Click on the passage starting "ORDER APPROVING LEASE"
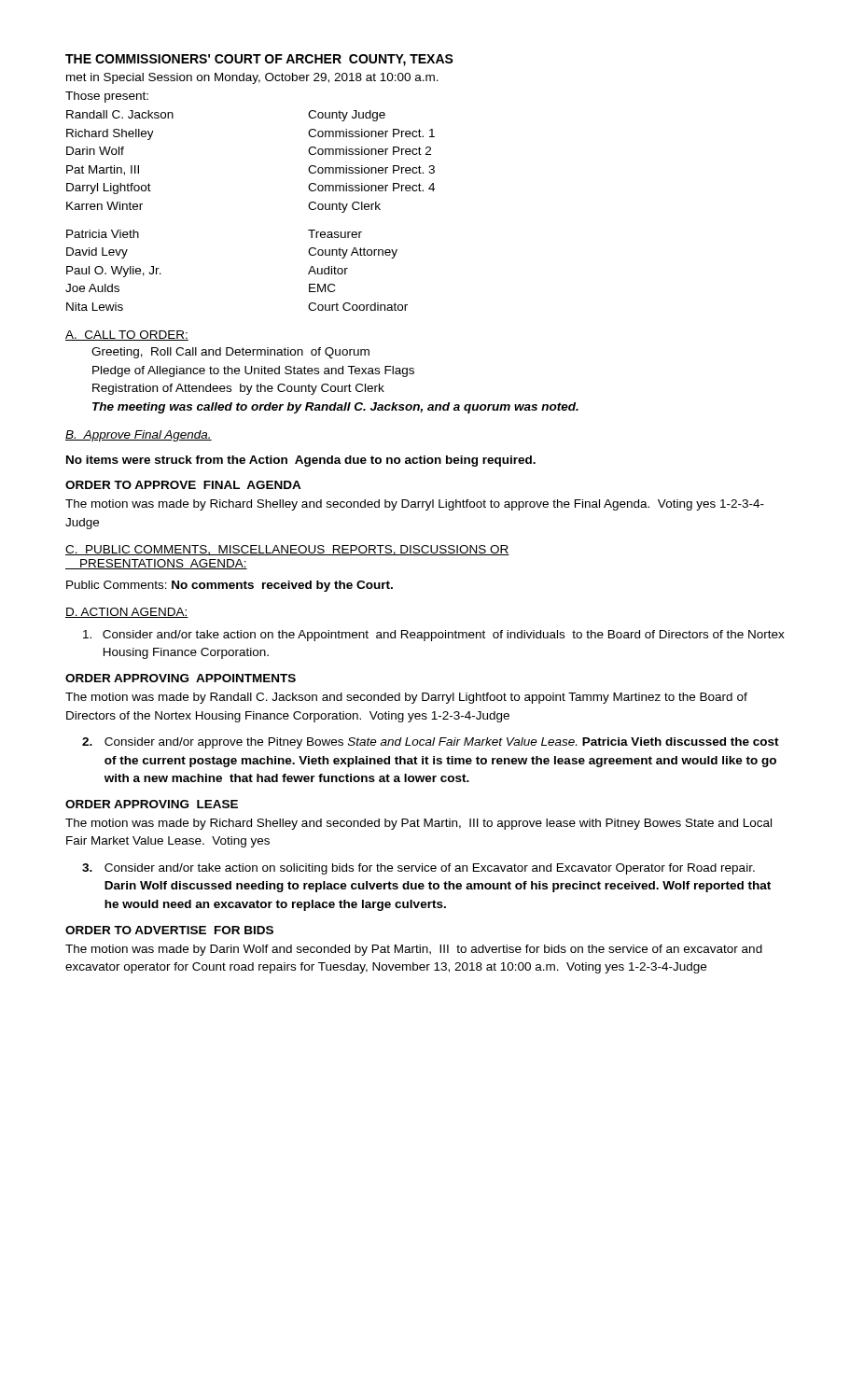850x1400 pixels. pos(152,804)
